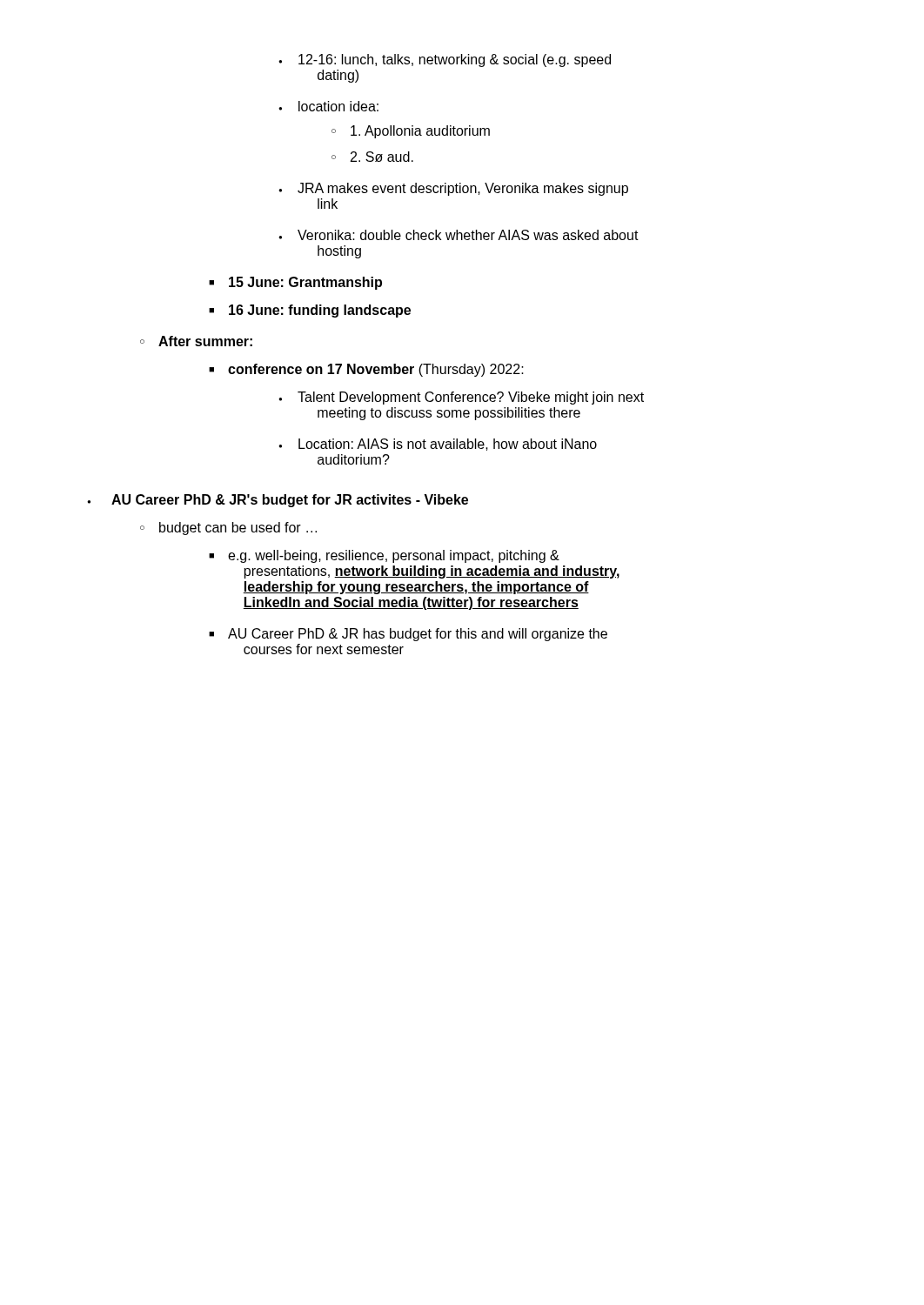Find the passage starting "■ 16 June: funding landscape"
This screenshot has width=924, height=1305.
310,311
